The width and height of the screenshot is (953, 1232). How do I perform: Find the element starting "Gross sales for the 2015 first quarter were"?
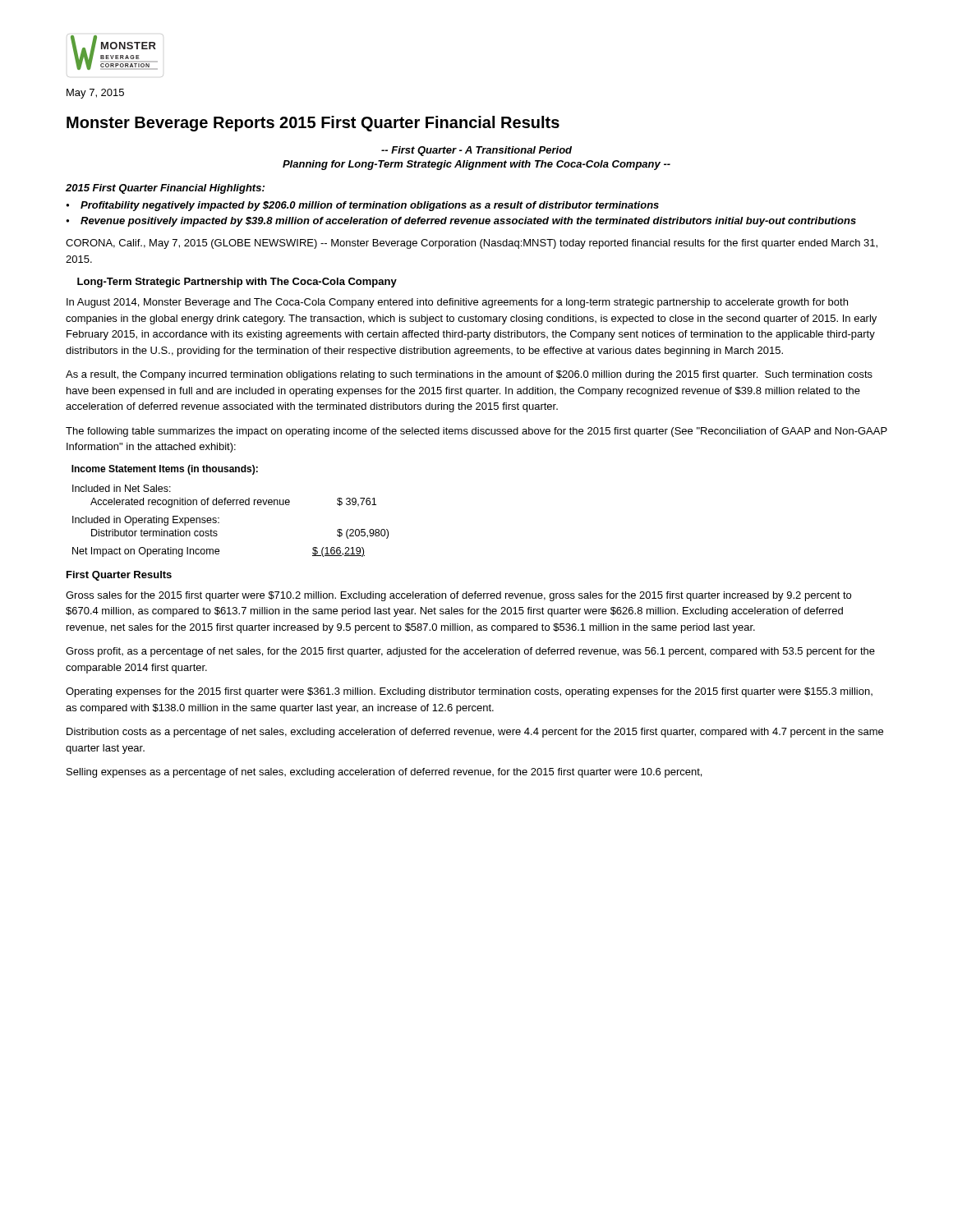(x=459, y=611)
